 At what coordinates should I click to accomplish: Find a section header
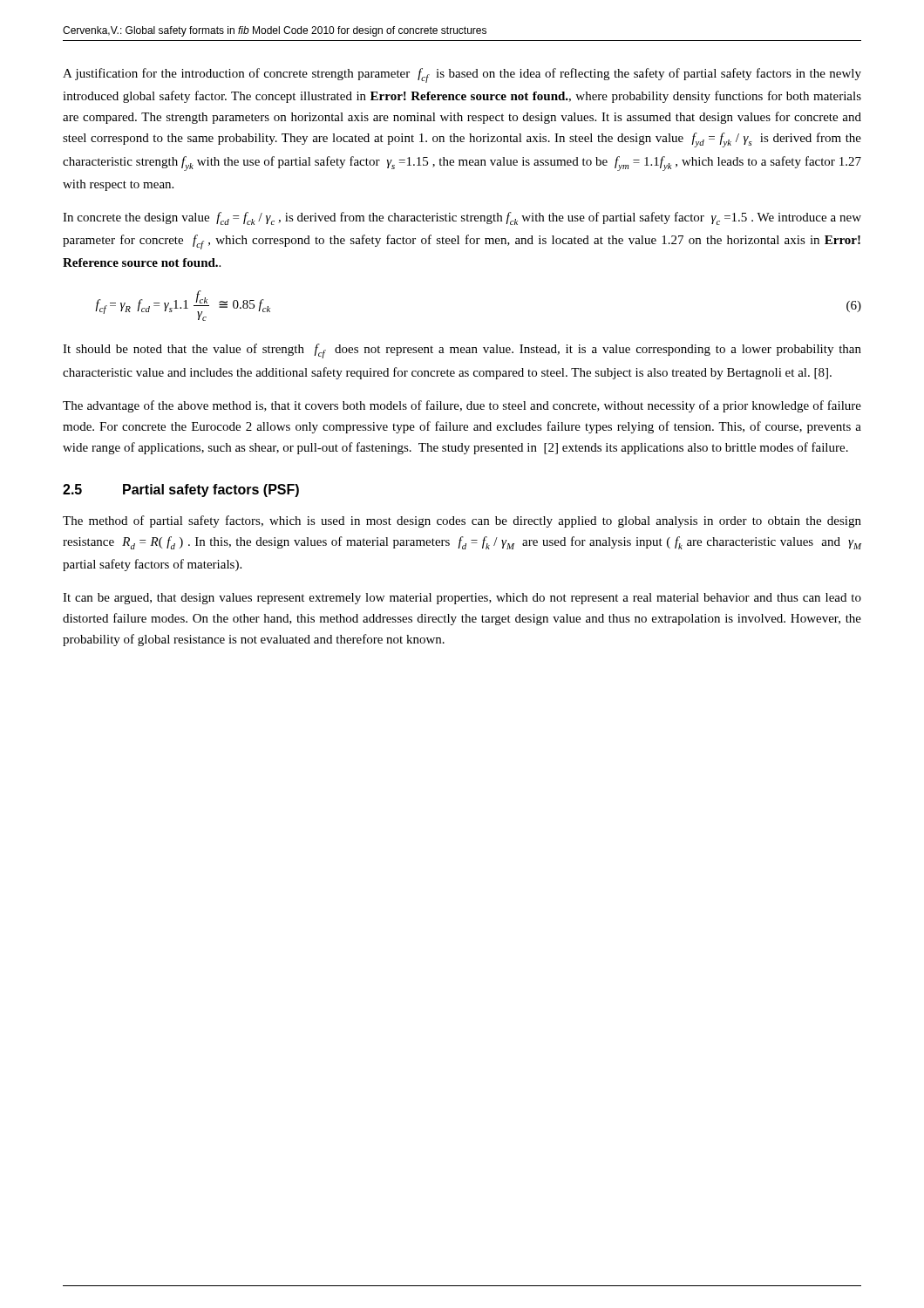pyautogui.click(x=181, y=490)
